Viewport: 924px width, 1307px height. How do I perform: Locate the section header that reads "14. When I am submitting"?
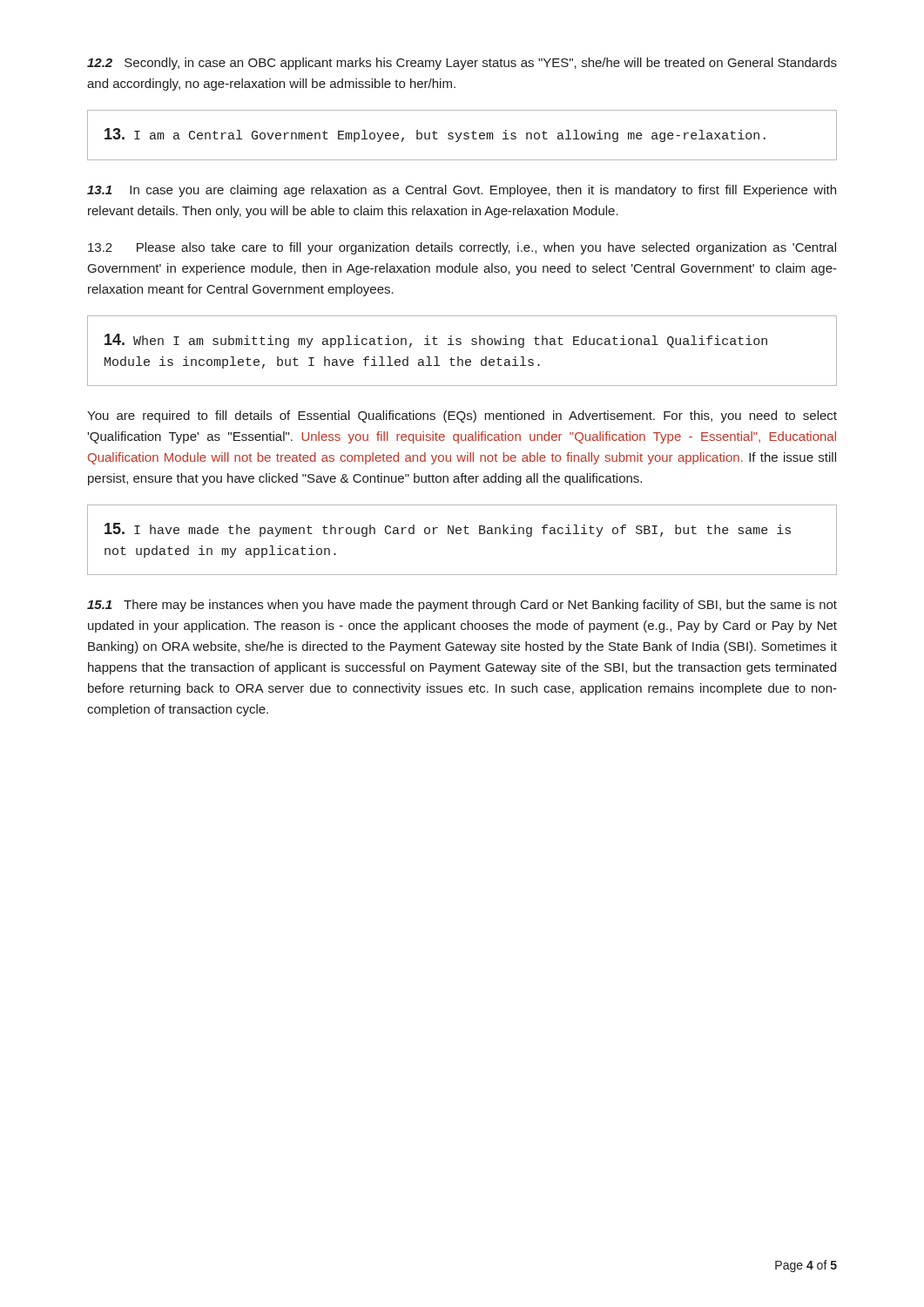click(436, 351)
